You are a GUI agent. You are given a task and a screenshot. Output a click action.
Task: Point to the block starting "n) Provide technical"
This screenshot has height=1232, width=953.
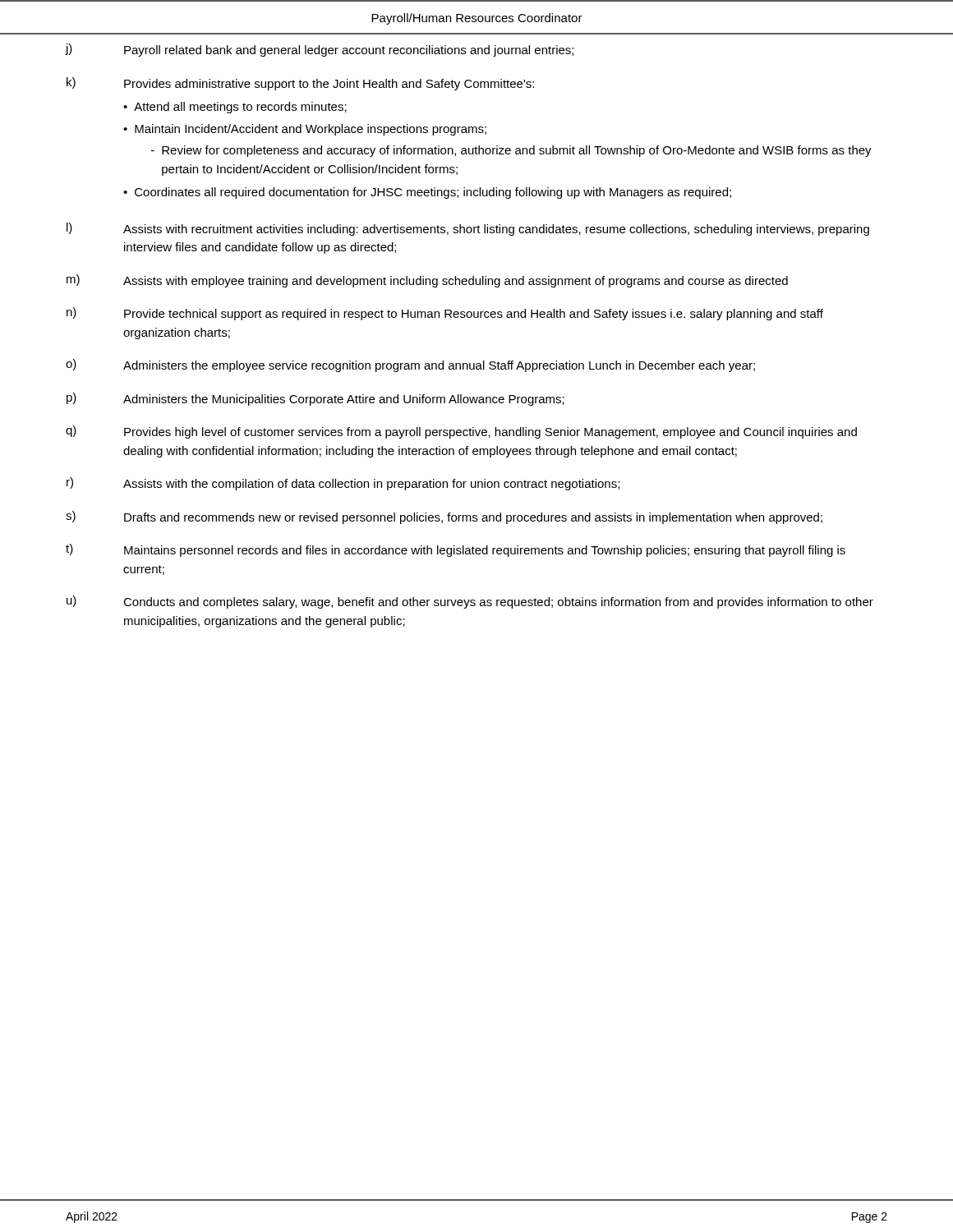[476, 323]
